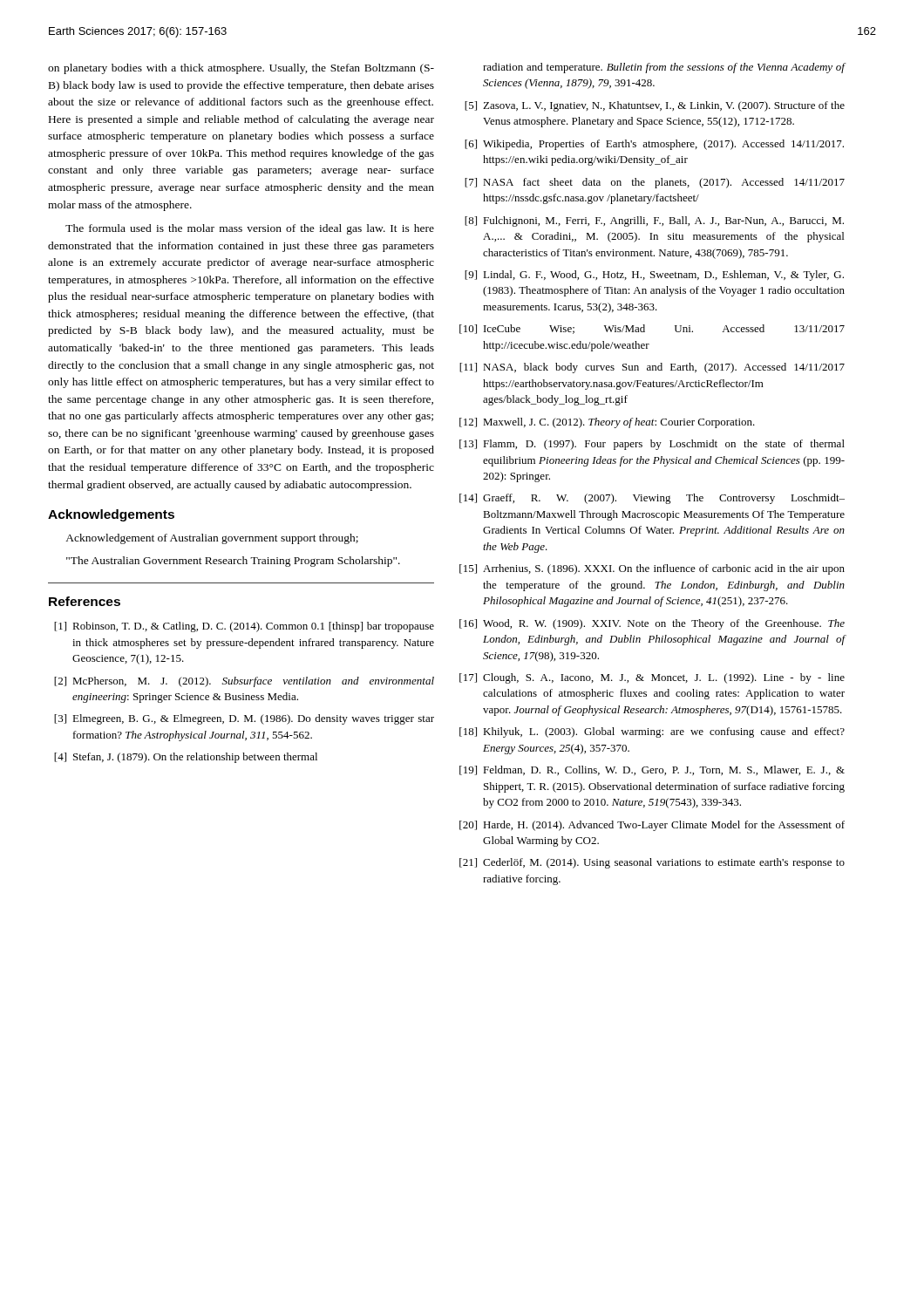Viewport: 924px width, 1308px height.
Task: Locate the block of text that opens with "[16] Wood, R."
Action: click(x=652, y=639)
